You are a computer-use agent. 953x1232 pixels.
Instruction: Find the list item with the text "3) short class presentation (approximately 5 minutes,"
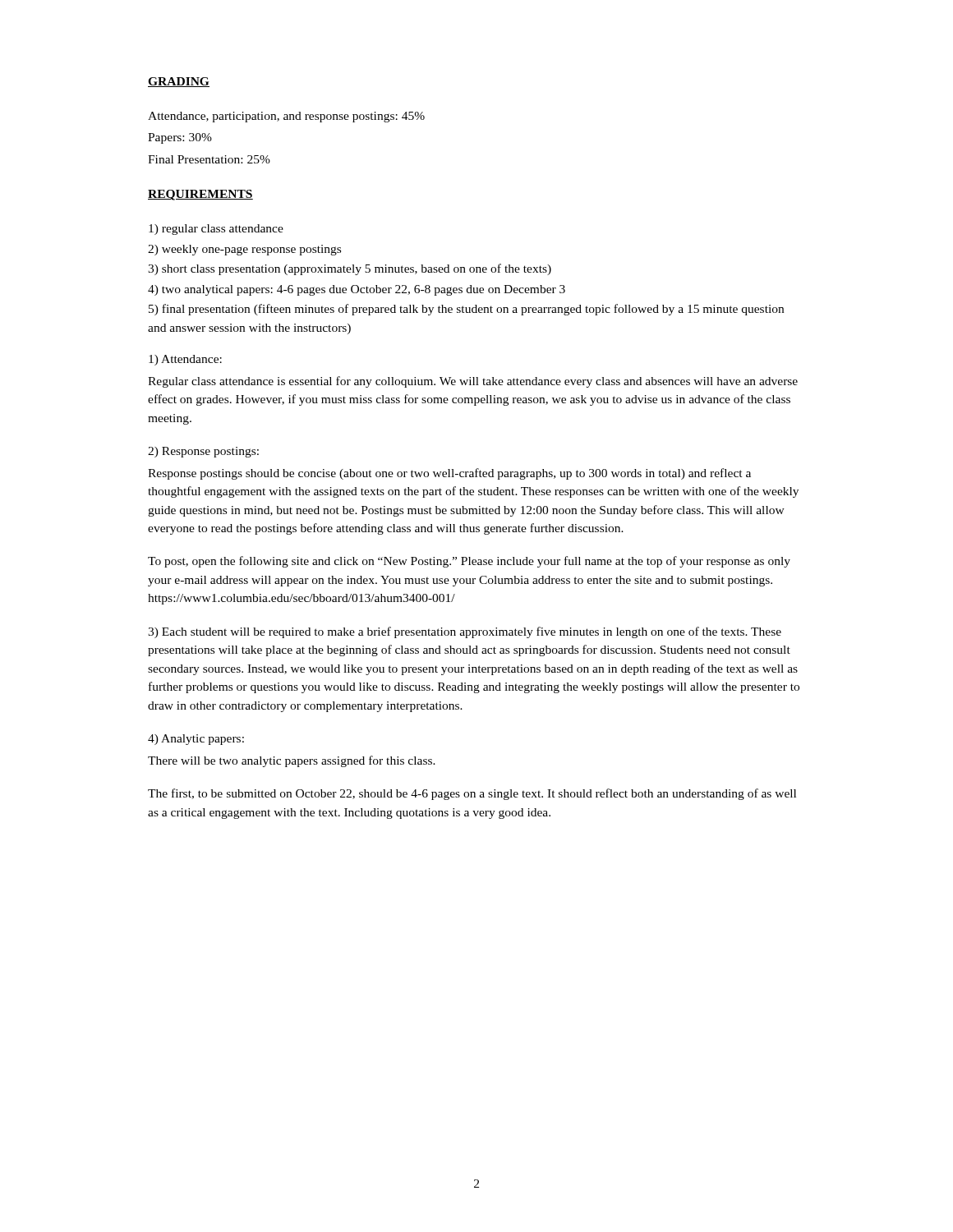pyautogui.click(x=350, y=268)
